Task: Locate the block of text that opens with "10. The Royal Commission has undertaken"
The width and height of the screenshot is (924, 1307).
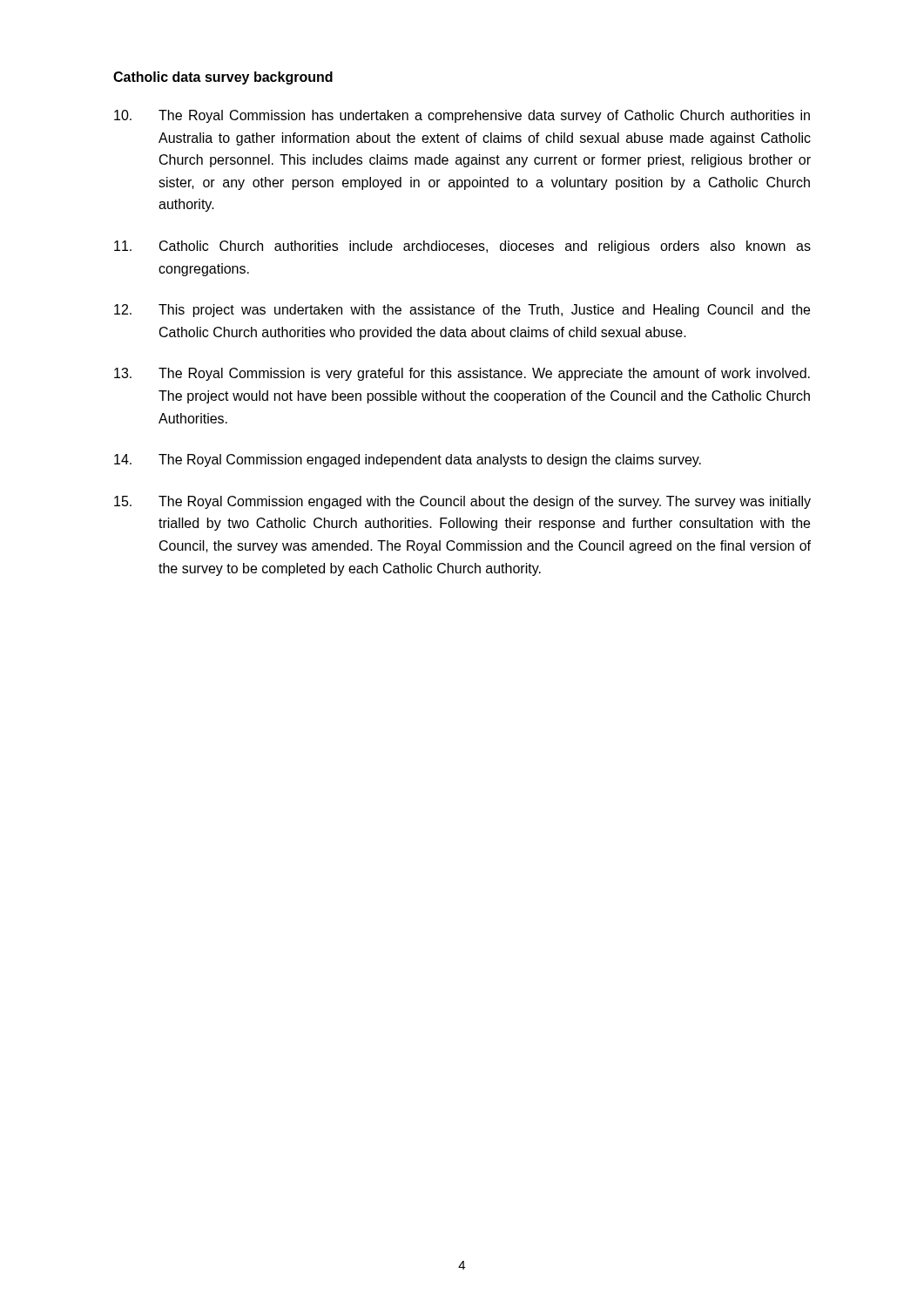Action: click(462, 160)
